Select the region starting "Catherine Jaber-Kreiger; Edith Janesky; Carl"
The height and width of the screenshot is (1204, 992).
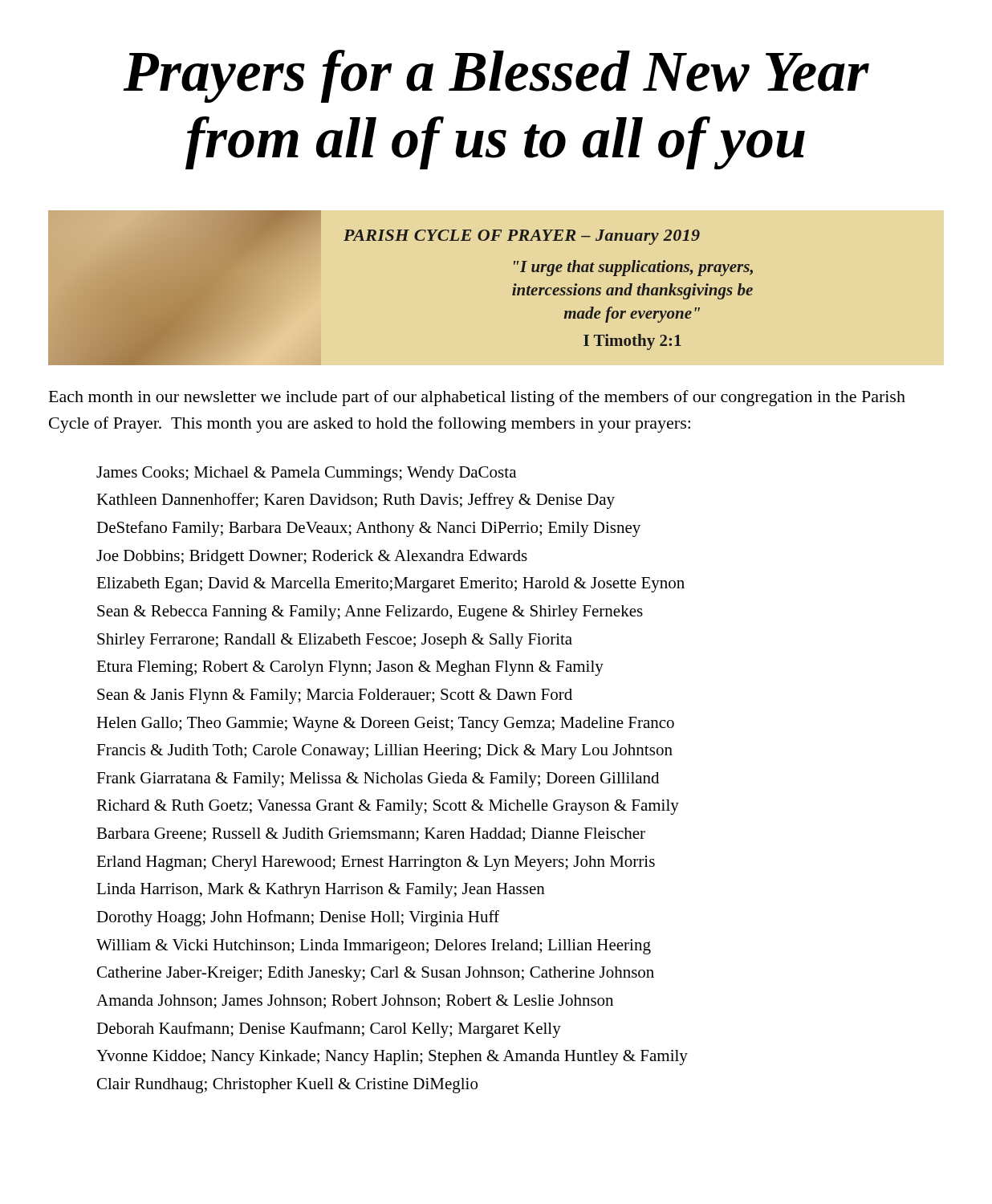[x=375, y=972]
